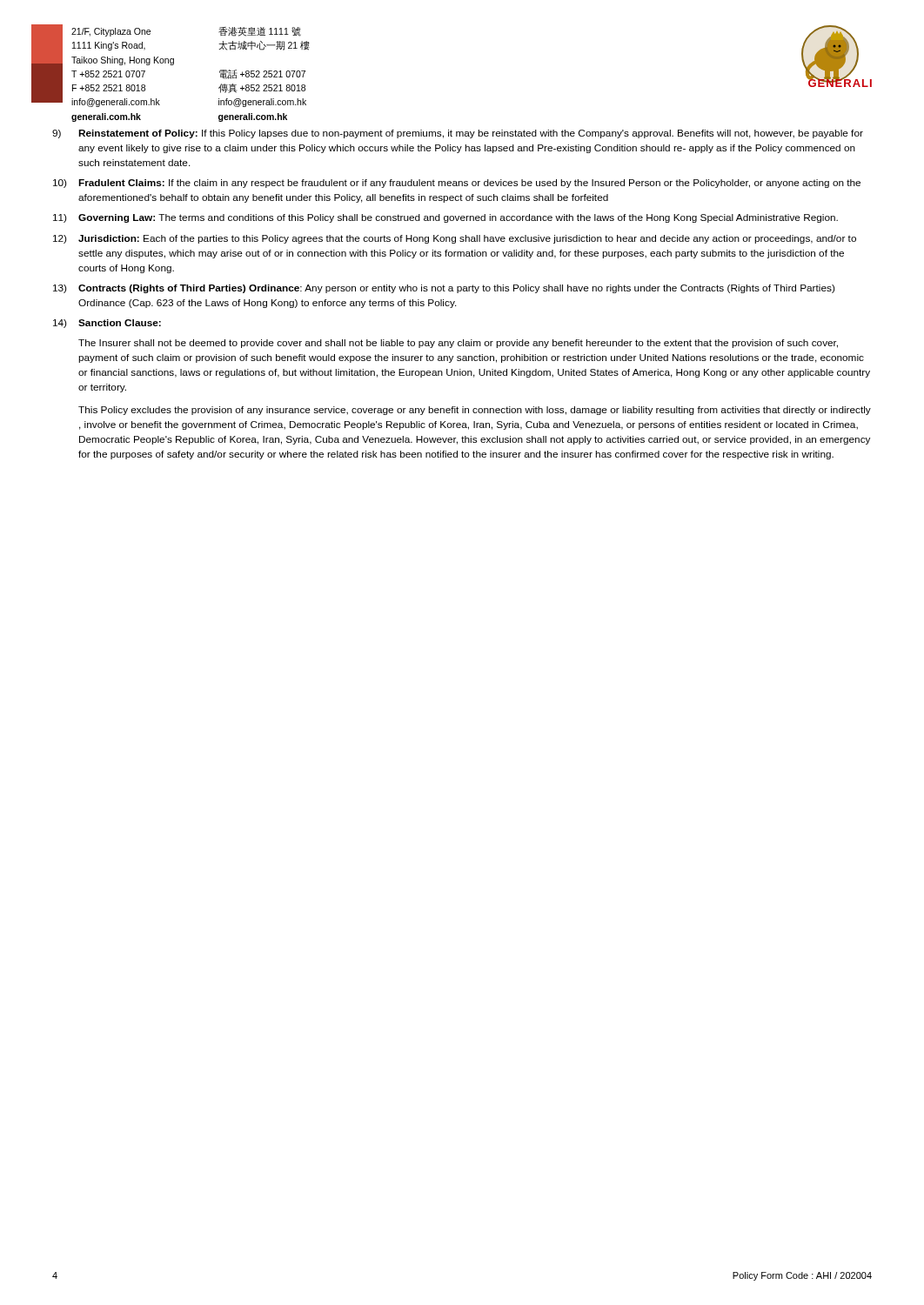
Task: Click on the region starting "12) Jurisdiction: Each of"
Action: [x=462, y=253]
